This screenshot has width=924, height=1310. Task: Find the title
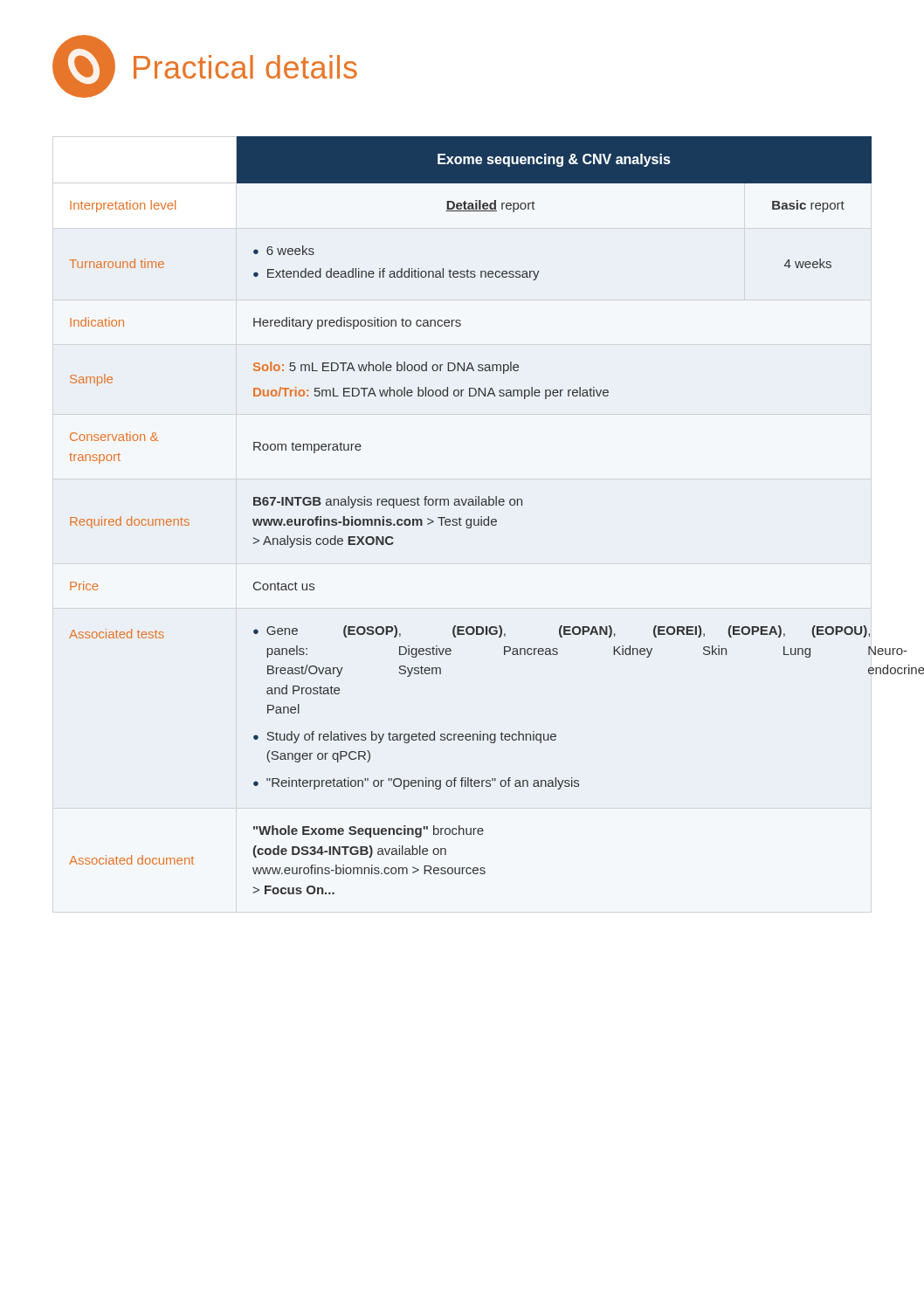pyautogui.click(x=205, y=68)
